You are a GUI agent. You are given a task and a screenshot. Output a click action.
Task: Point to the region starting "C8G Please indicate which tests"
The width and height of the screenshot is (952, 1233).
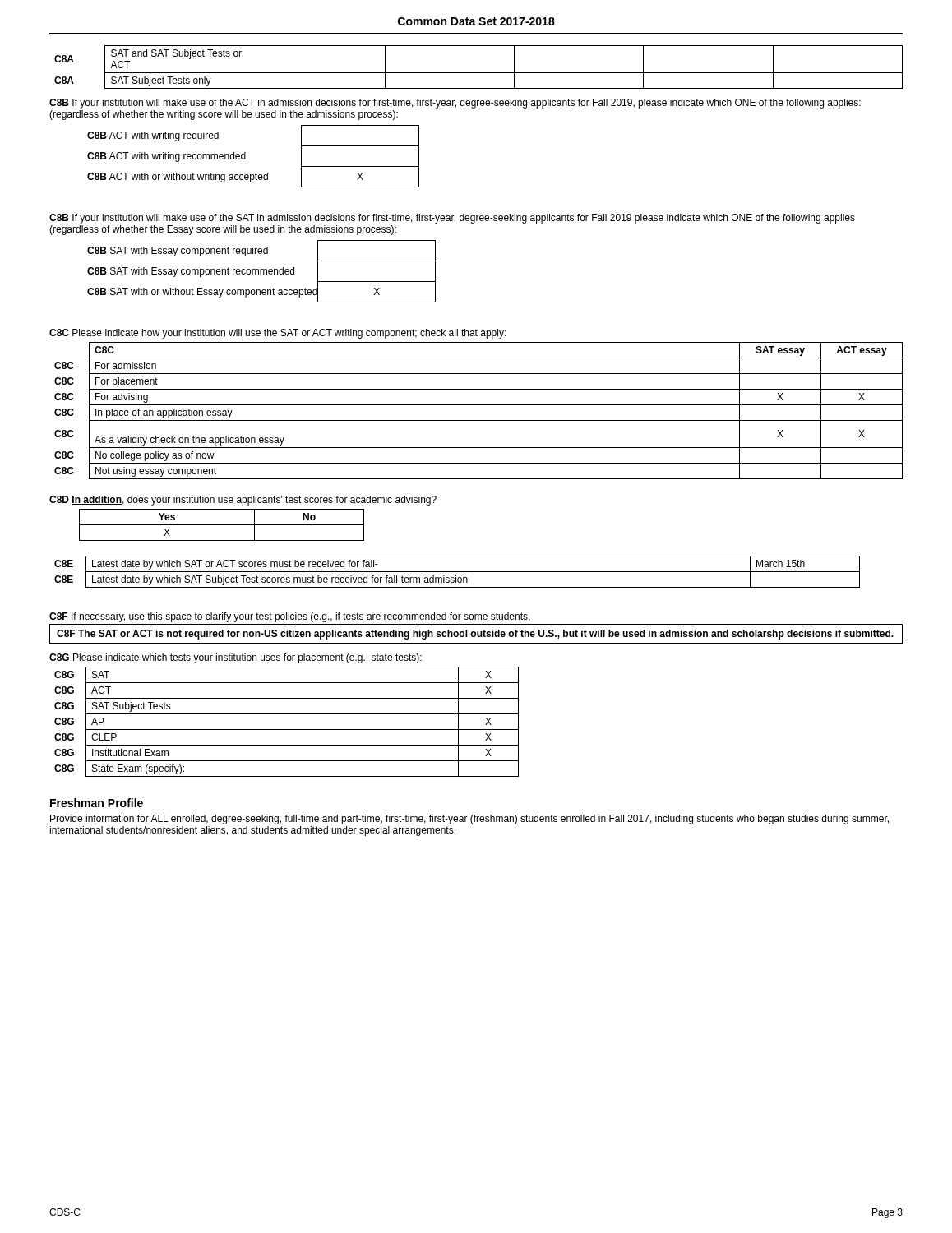pos(236,658)
